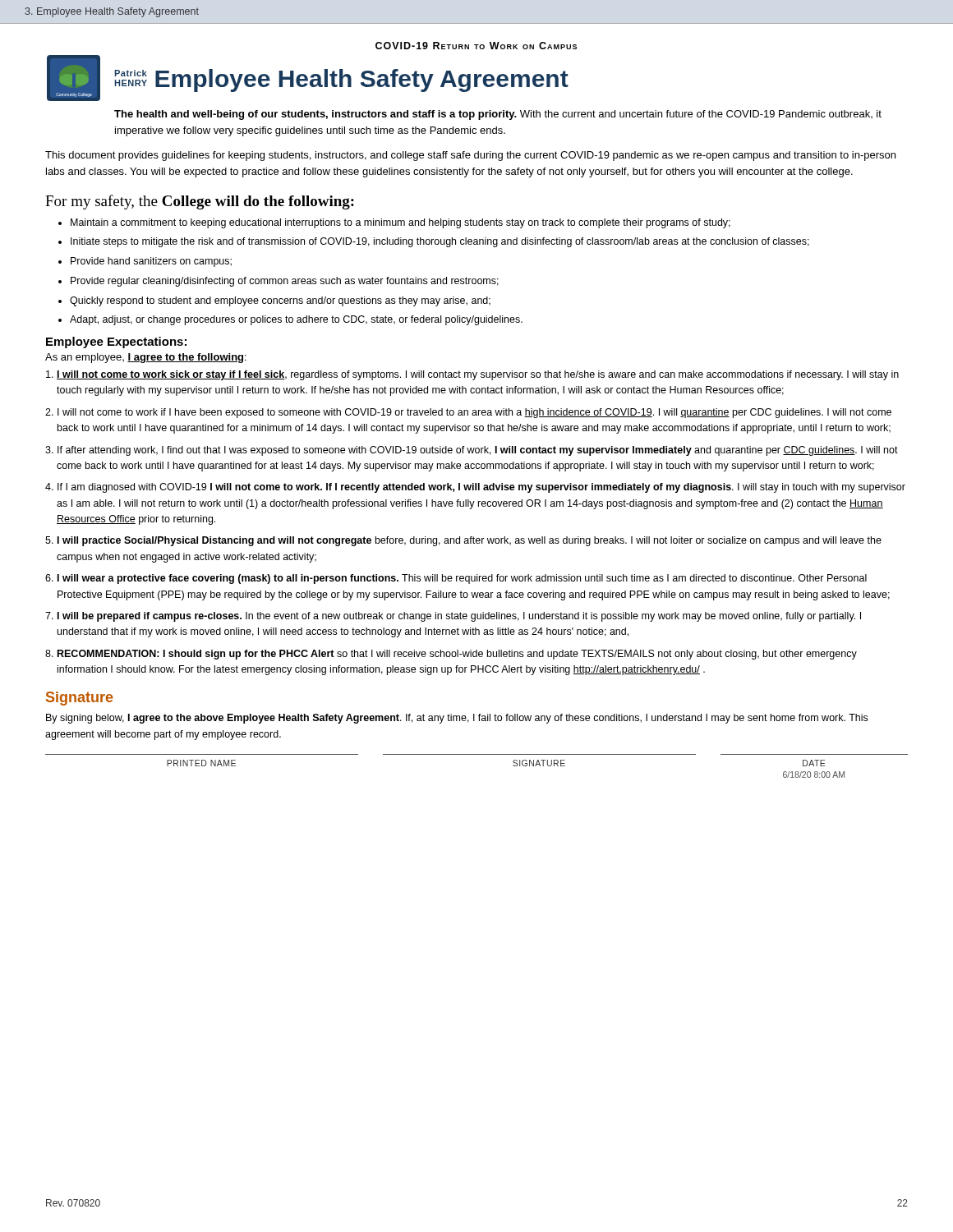This screenshot has height=1232, width=953.
Task: Point to the block starting "Provide hand sanitizers on campus;"
Action: [x=151, y=261]
